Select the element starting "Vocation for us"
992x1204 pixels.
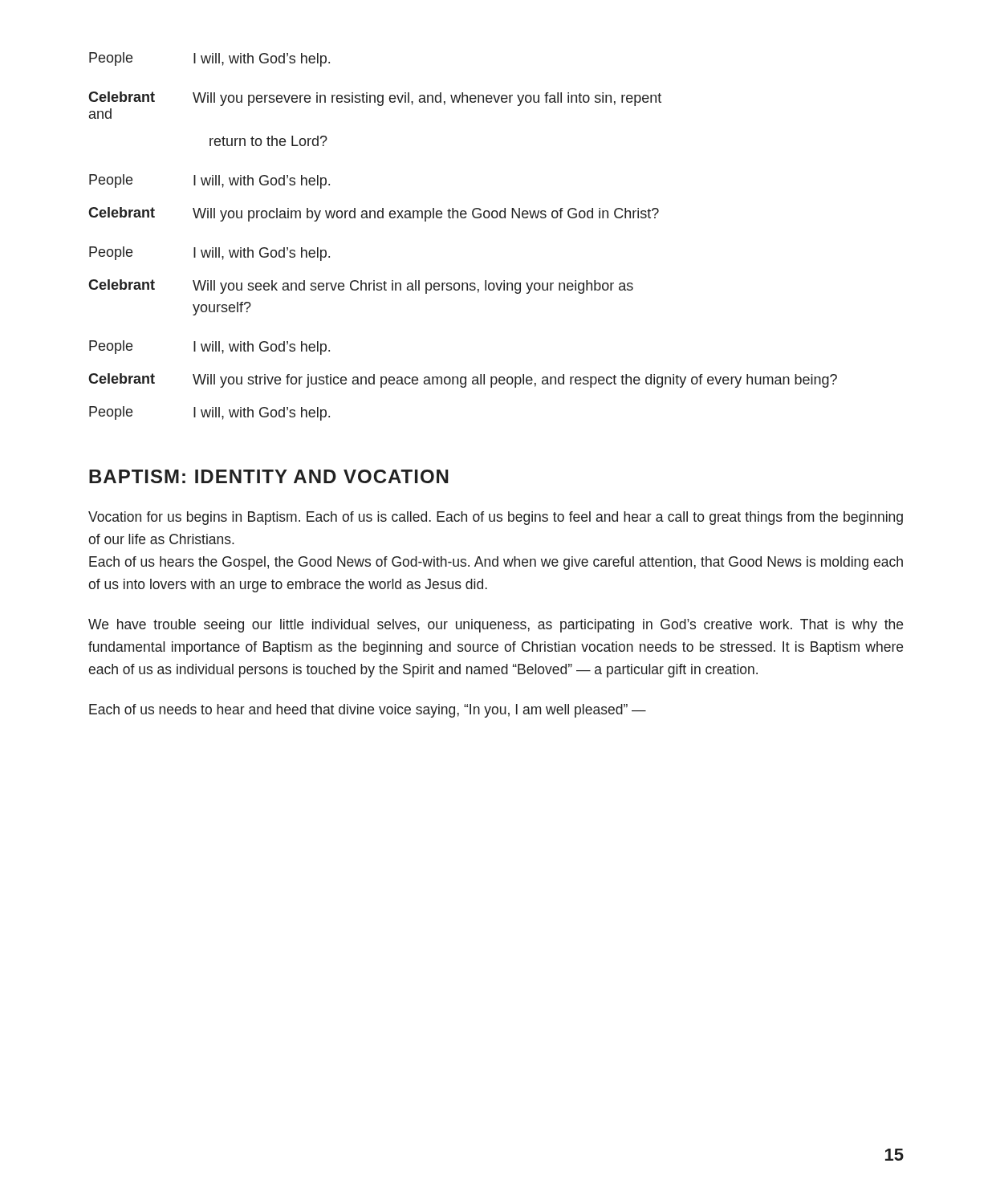(x=496, y=551)
